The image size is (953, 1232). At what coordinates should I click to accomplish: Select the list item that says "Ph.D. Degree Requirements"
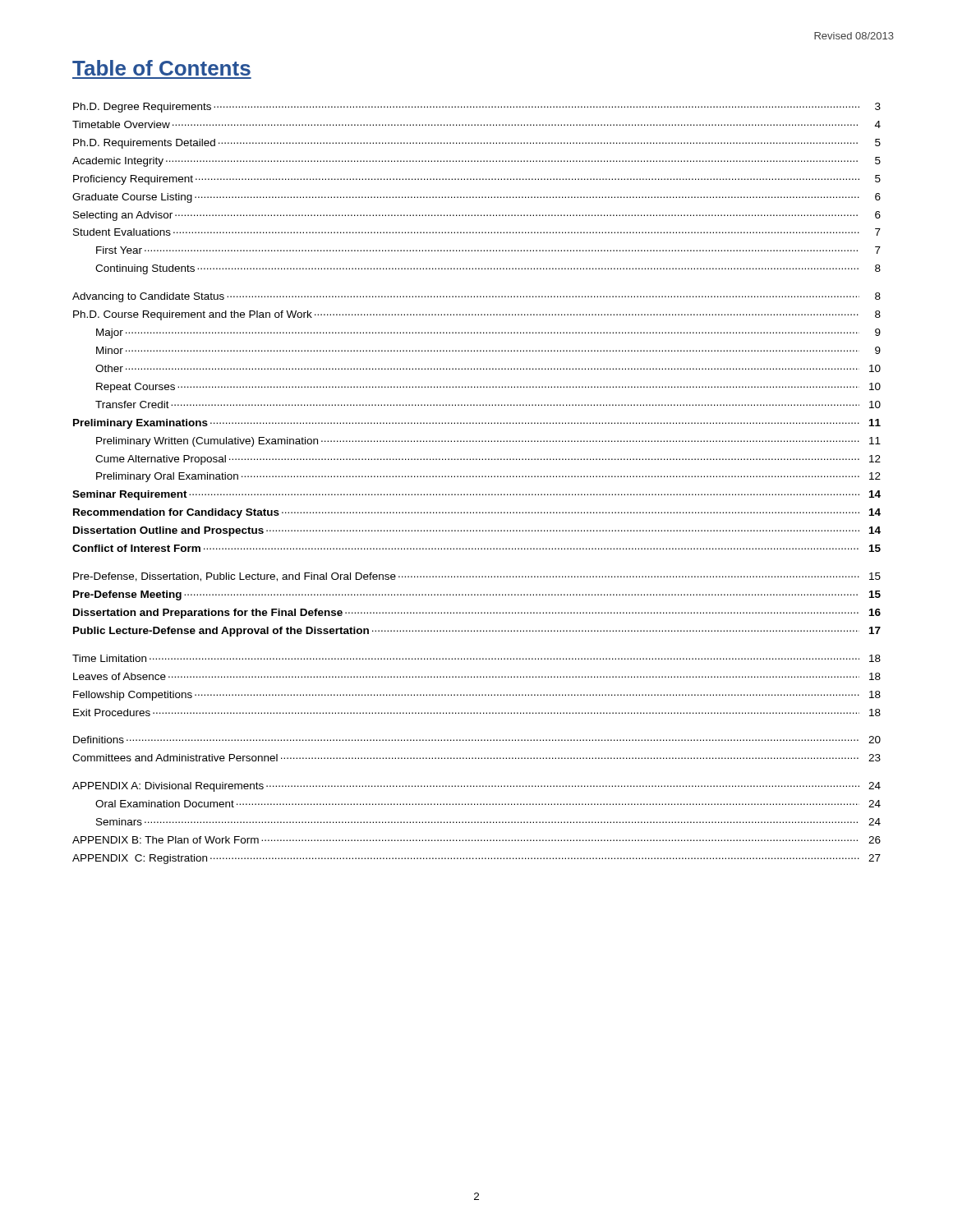click(x=476, y=107)
